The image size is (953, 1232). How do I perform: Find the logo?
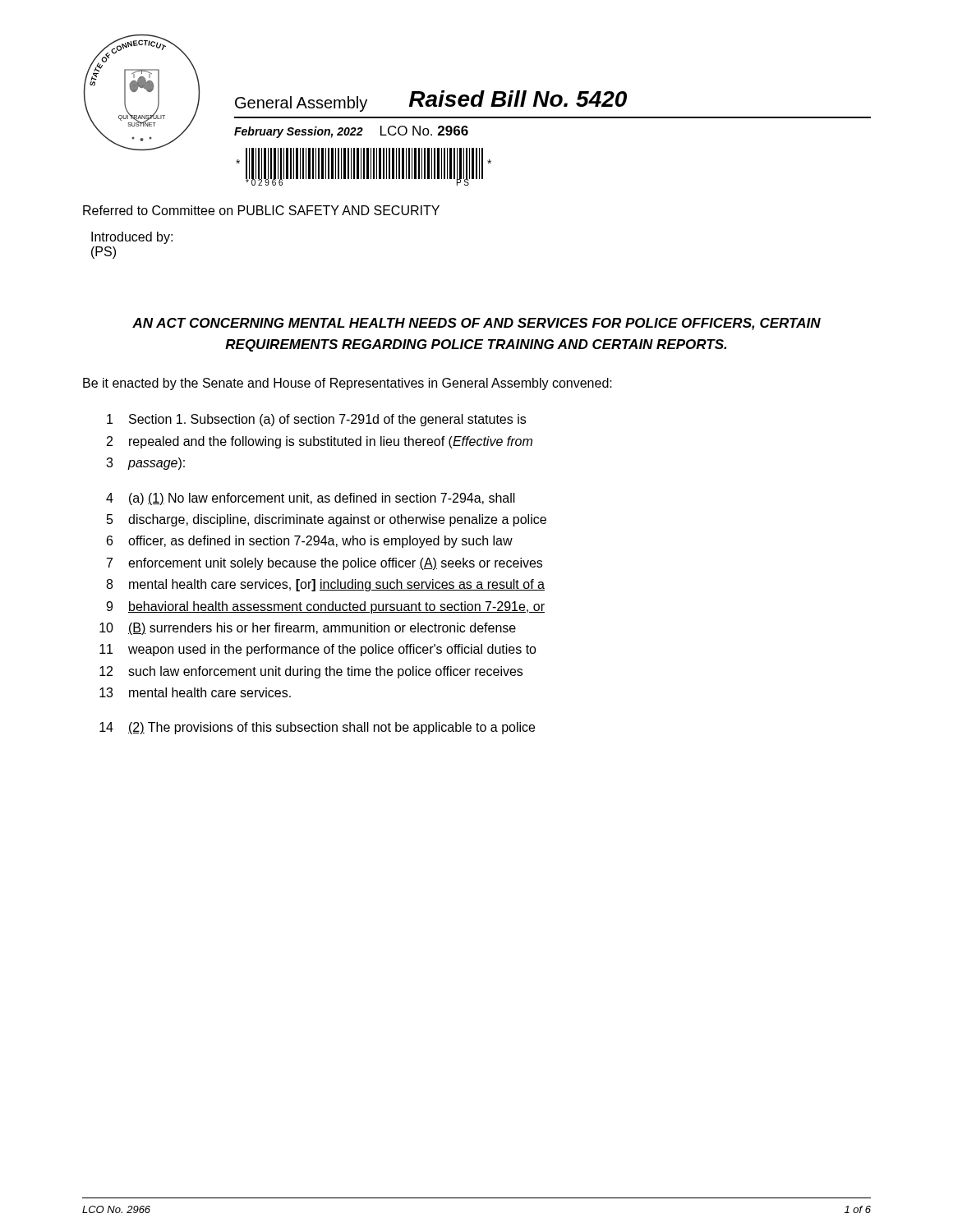146,94
